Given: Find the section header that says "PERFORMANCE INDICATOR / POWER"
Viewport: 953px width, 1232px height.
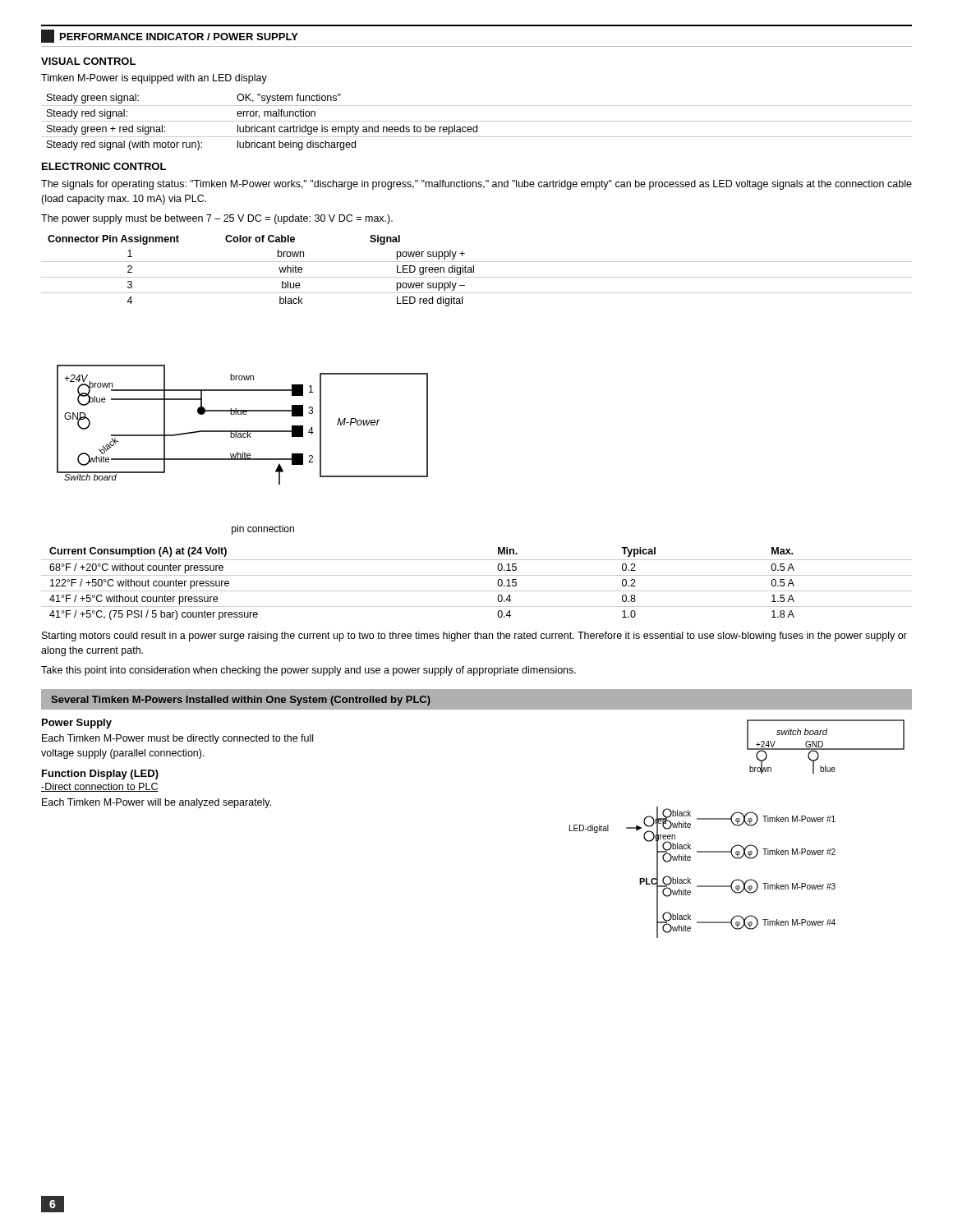Looking at the screenshot, I should point(170,36).
